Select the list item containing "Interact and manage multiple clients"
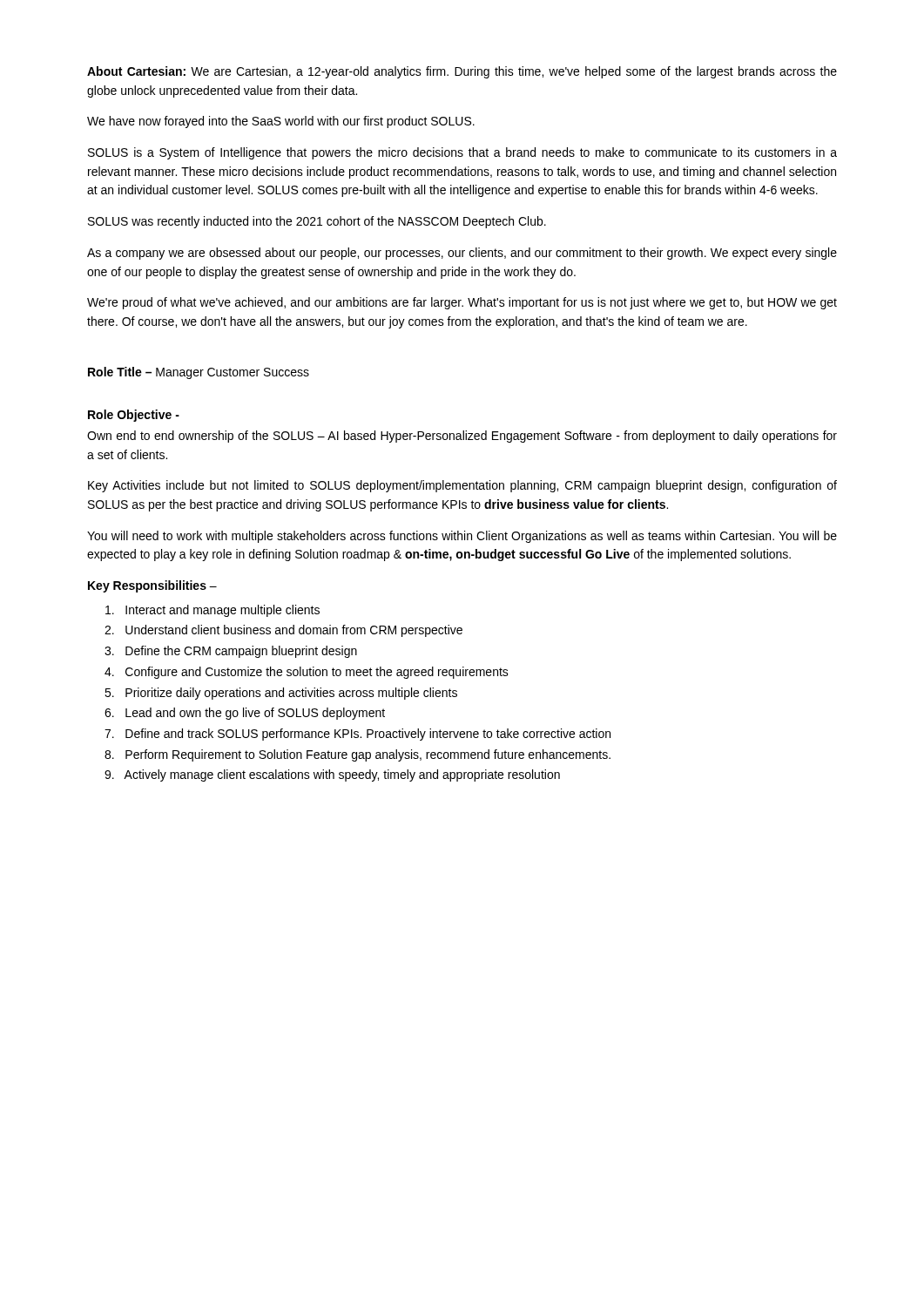 (212, 610)
